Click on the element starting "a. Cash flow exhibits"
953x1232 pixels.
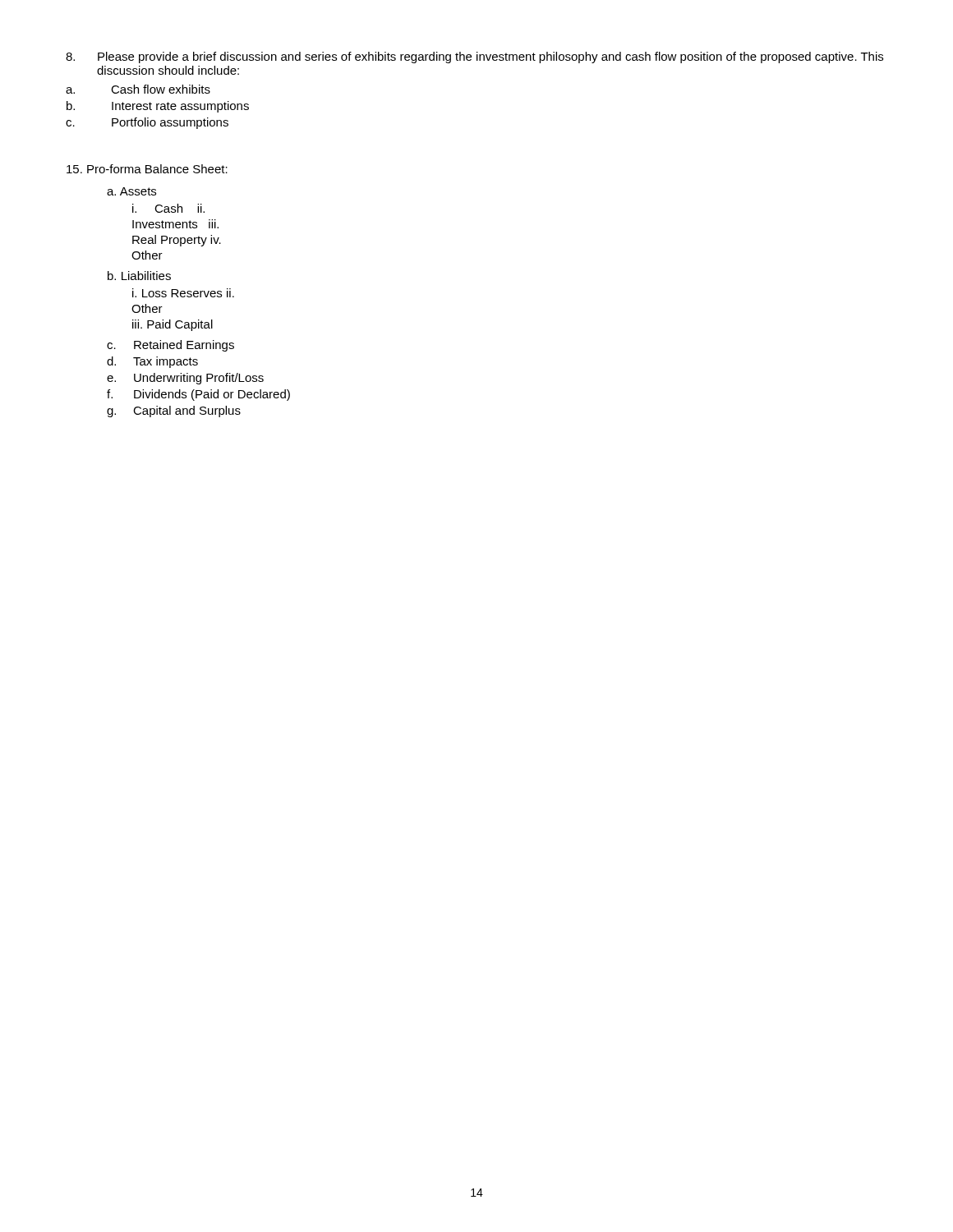[x=138, y=89]
